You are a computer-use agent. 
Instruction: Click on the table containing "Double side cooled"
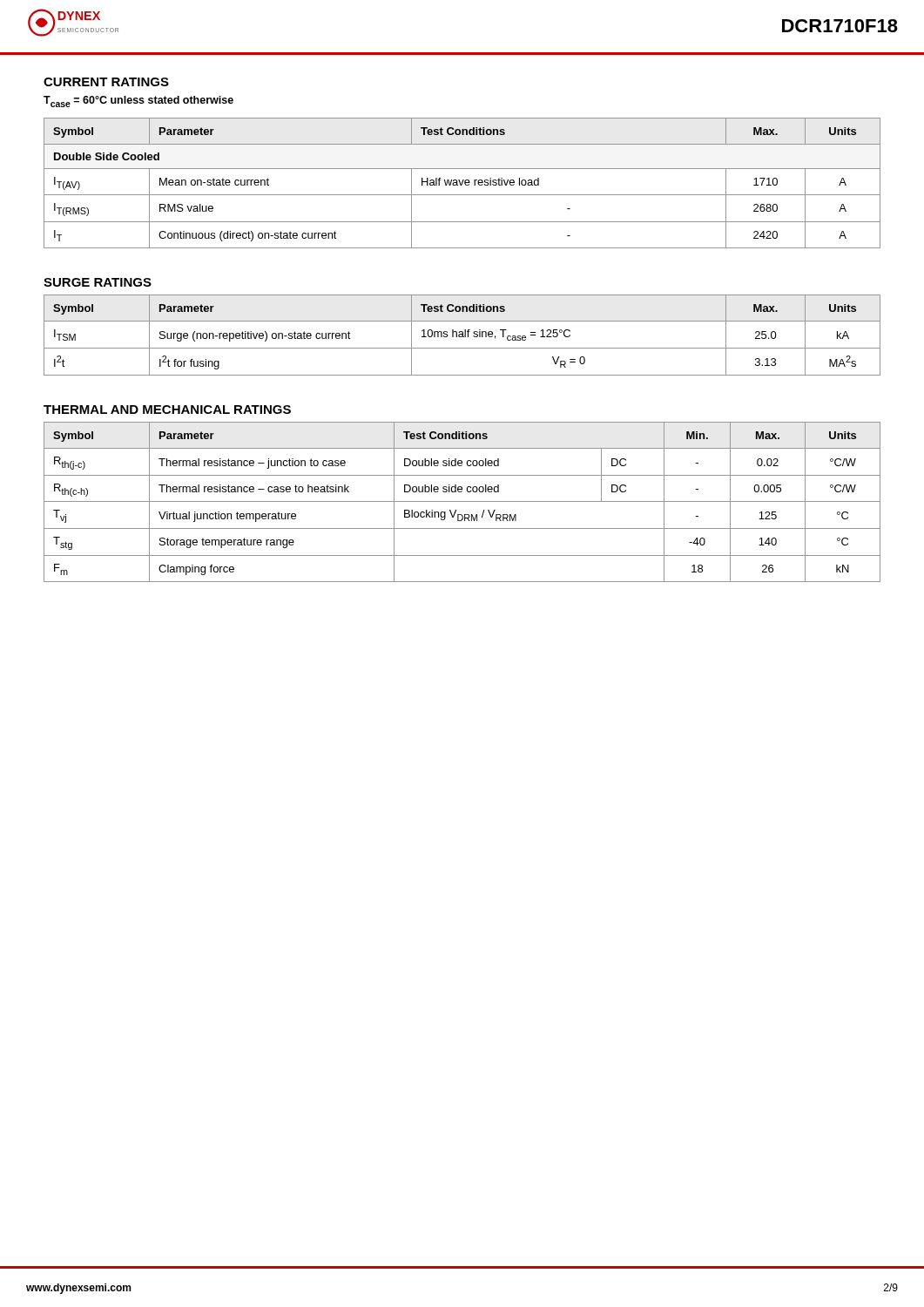462,502
